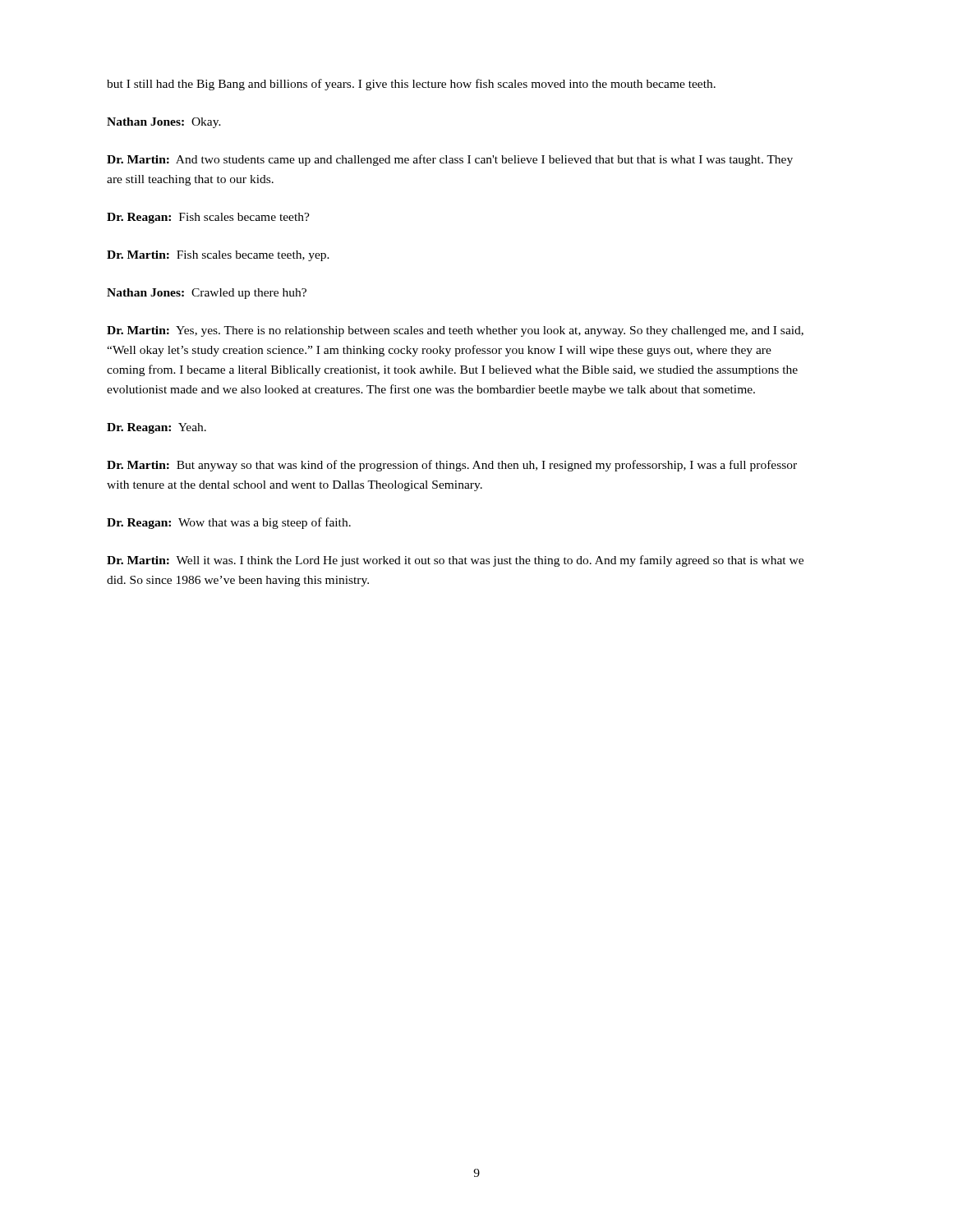The image size is (953, 1232).
Task: Select the block starting "Nathan Jones: Okay."
Action: point(164,121)
